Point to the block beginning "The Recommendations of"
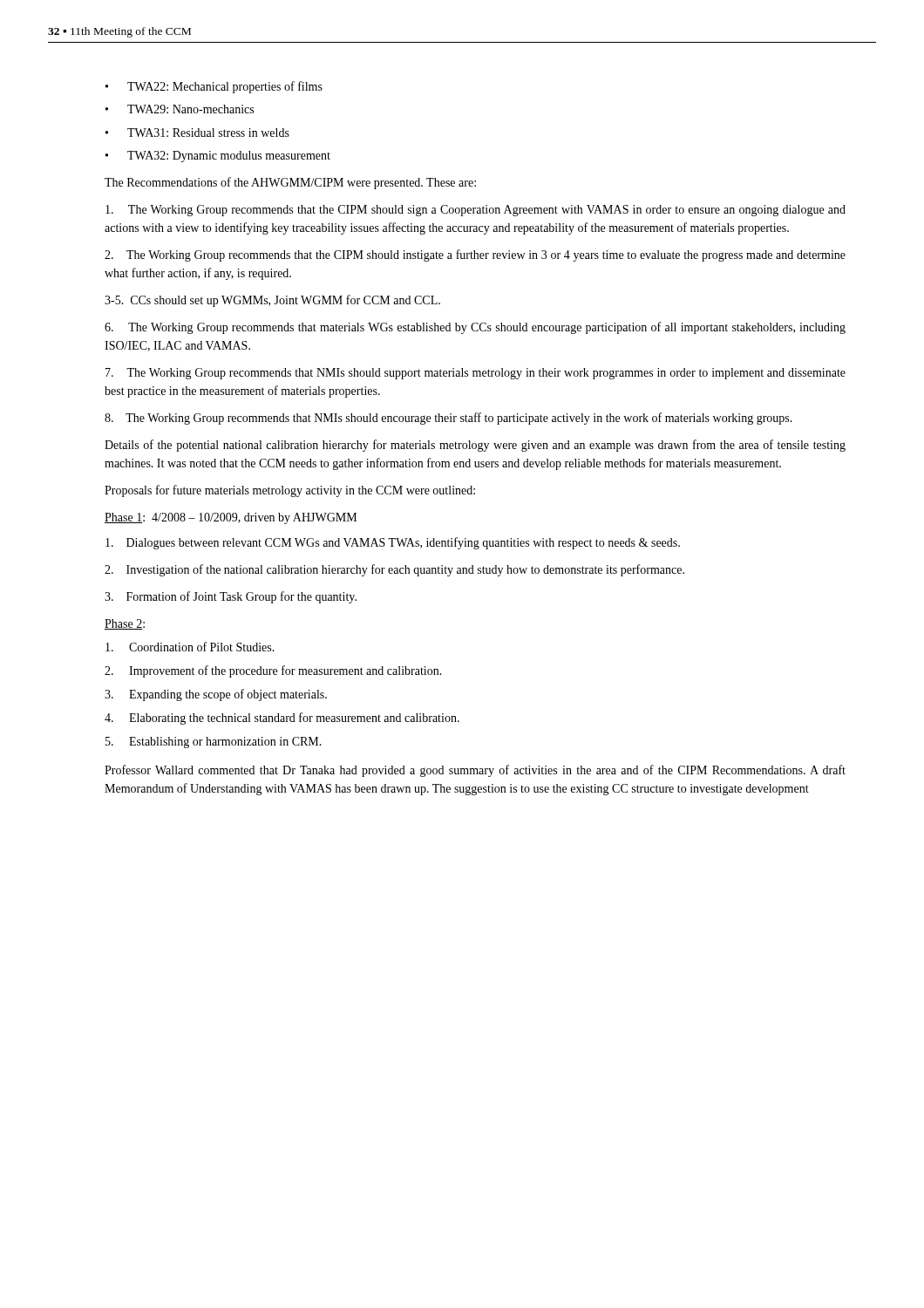Screen dimensions: 1308x924 [x=291, y=183]
